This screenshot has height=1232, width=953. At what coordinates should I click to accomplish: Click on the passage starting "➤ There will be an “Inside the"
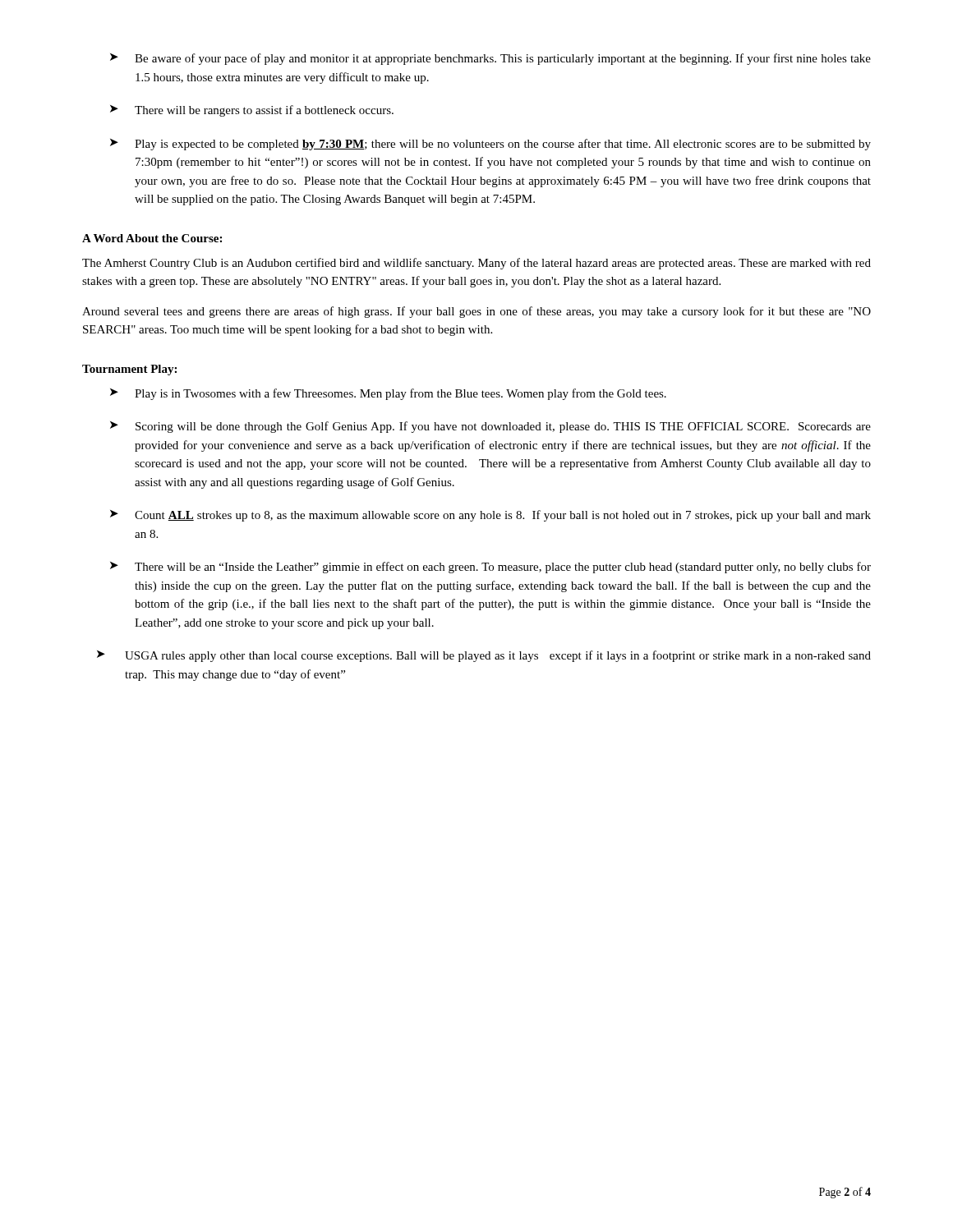tap(490, 595)
